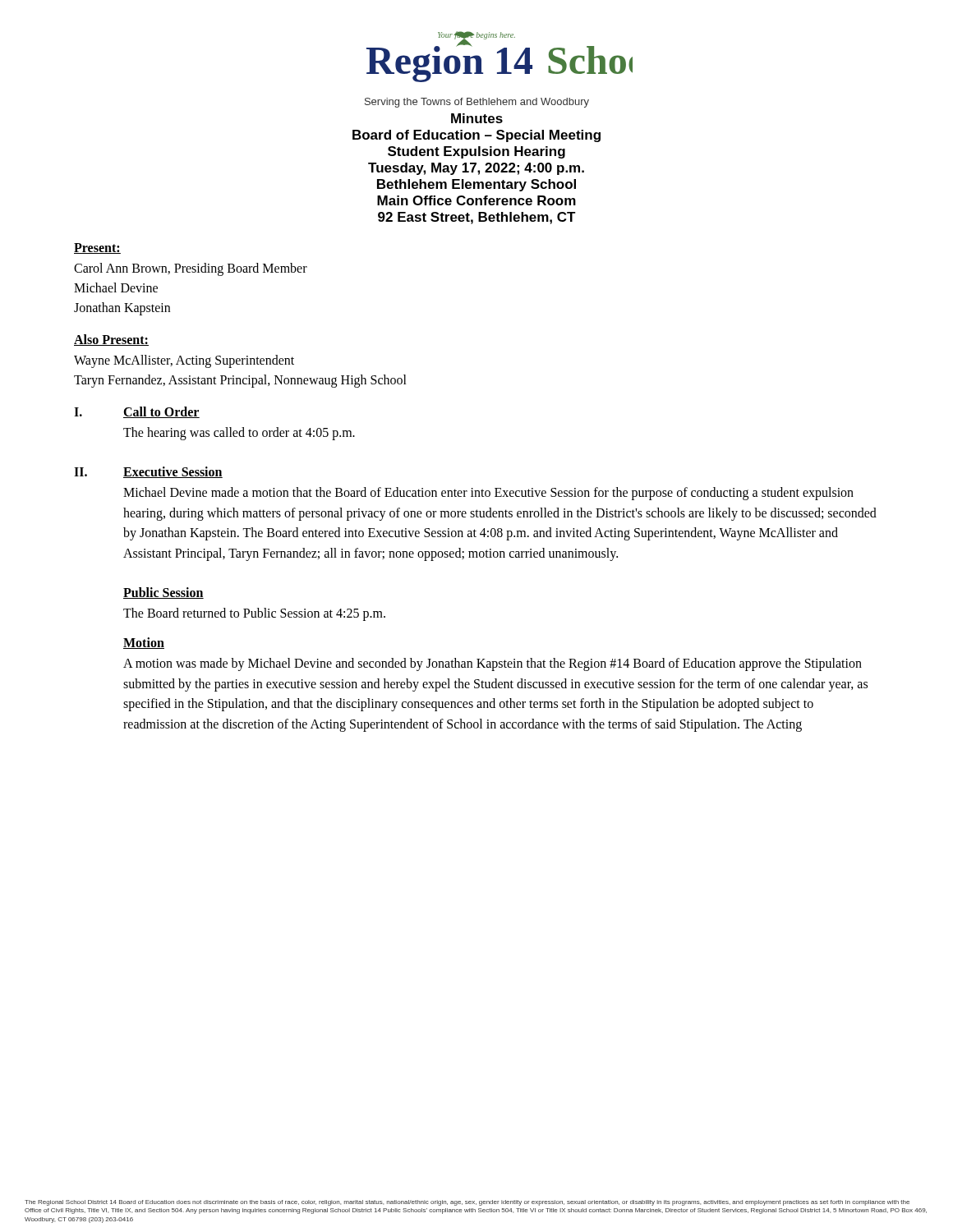The image size is (953, 1232).
Task: Navigate to the text starting "The hearing was called to order at 4:05"
Action: point(239,434)
